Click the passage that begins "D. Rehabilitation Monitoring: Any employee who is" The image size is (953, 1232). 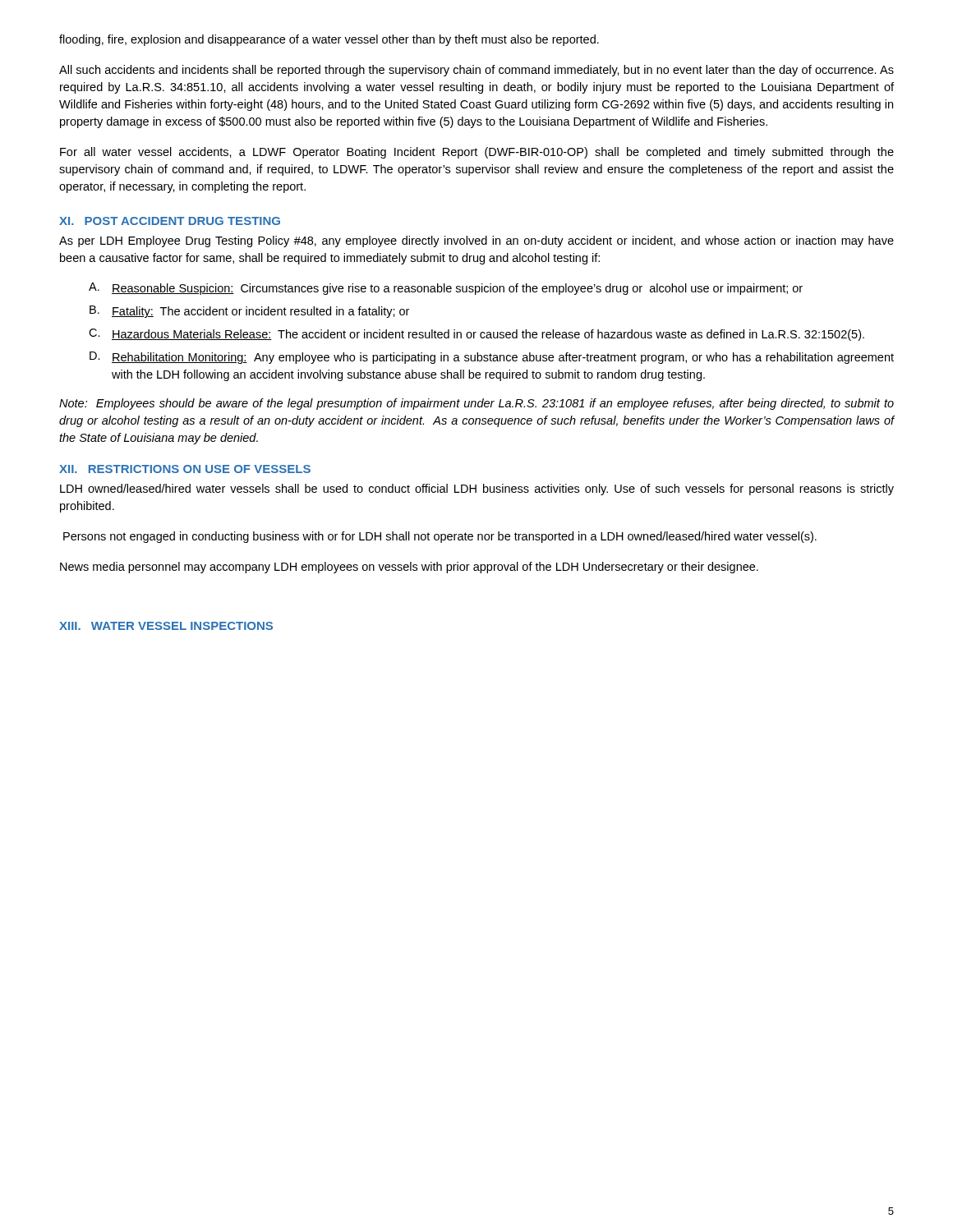[491, 367]
